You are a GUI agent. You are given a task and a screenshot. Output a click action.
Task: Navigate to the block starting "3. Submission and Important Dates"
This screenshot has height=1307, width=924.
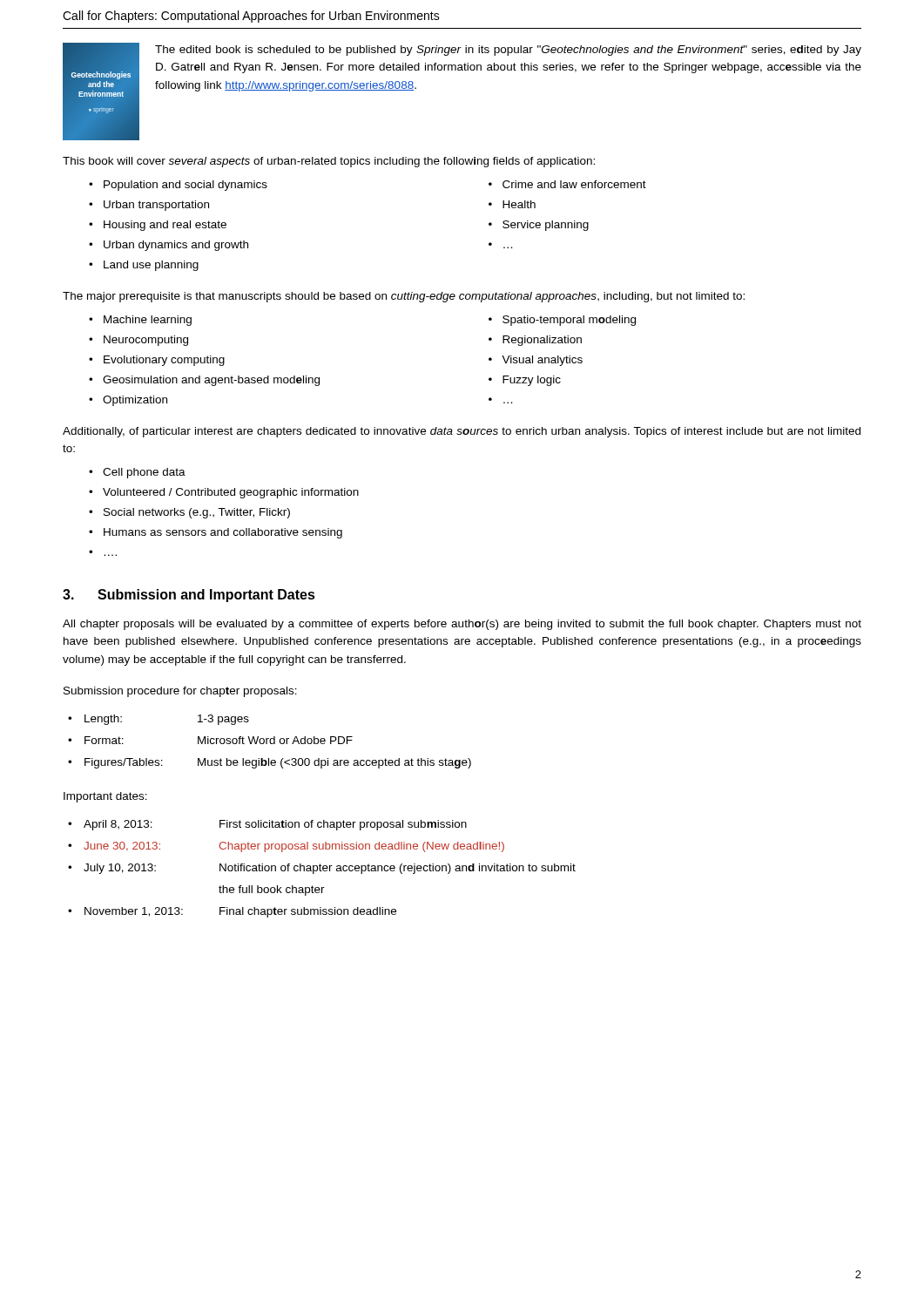pos(189,595)
